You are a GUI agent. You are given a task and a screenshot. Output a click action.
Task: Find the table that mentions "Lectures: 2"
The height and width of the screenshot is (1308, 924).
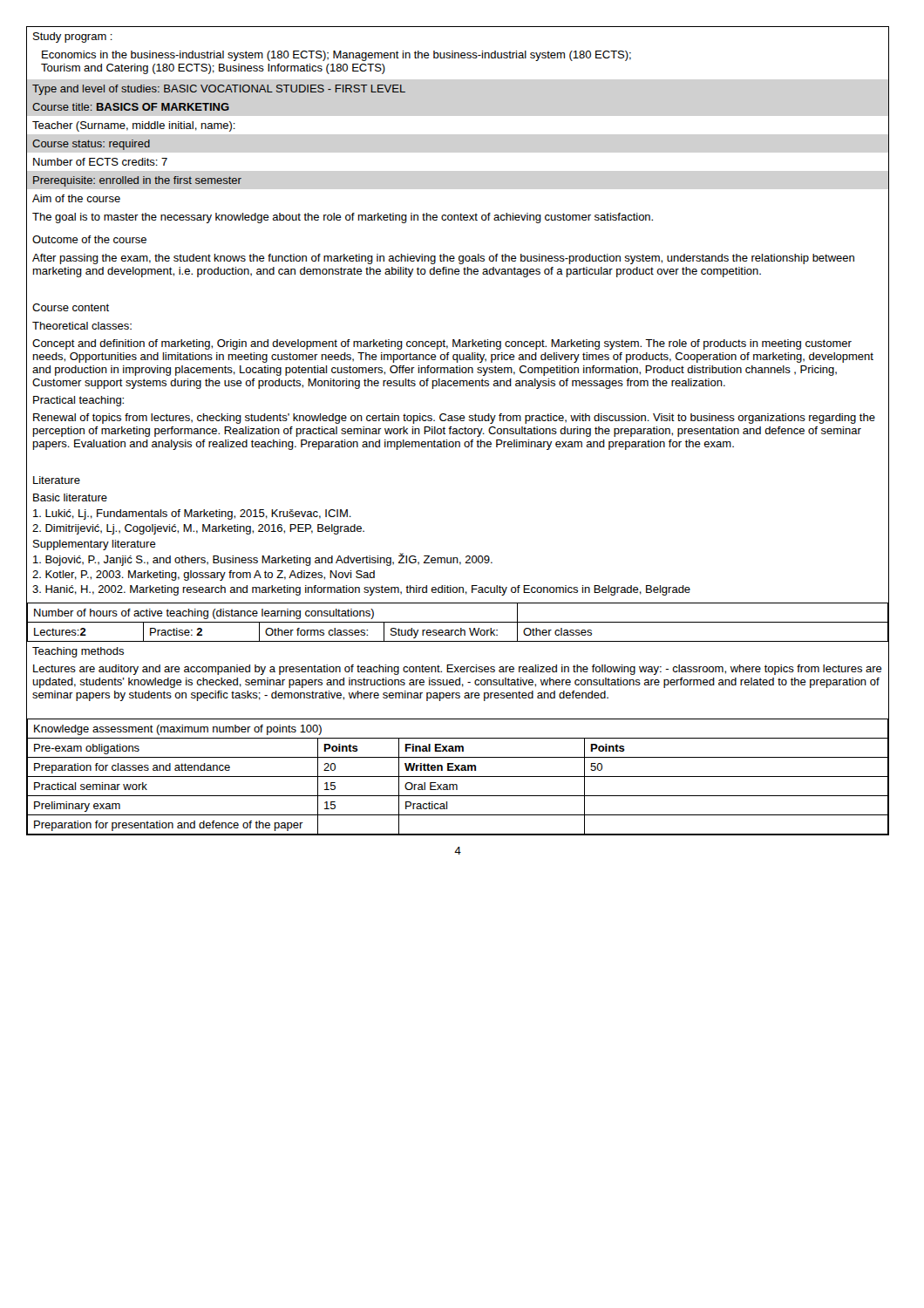458,622
